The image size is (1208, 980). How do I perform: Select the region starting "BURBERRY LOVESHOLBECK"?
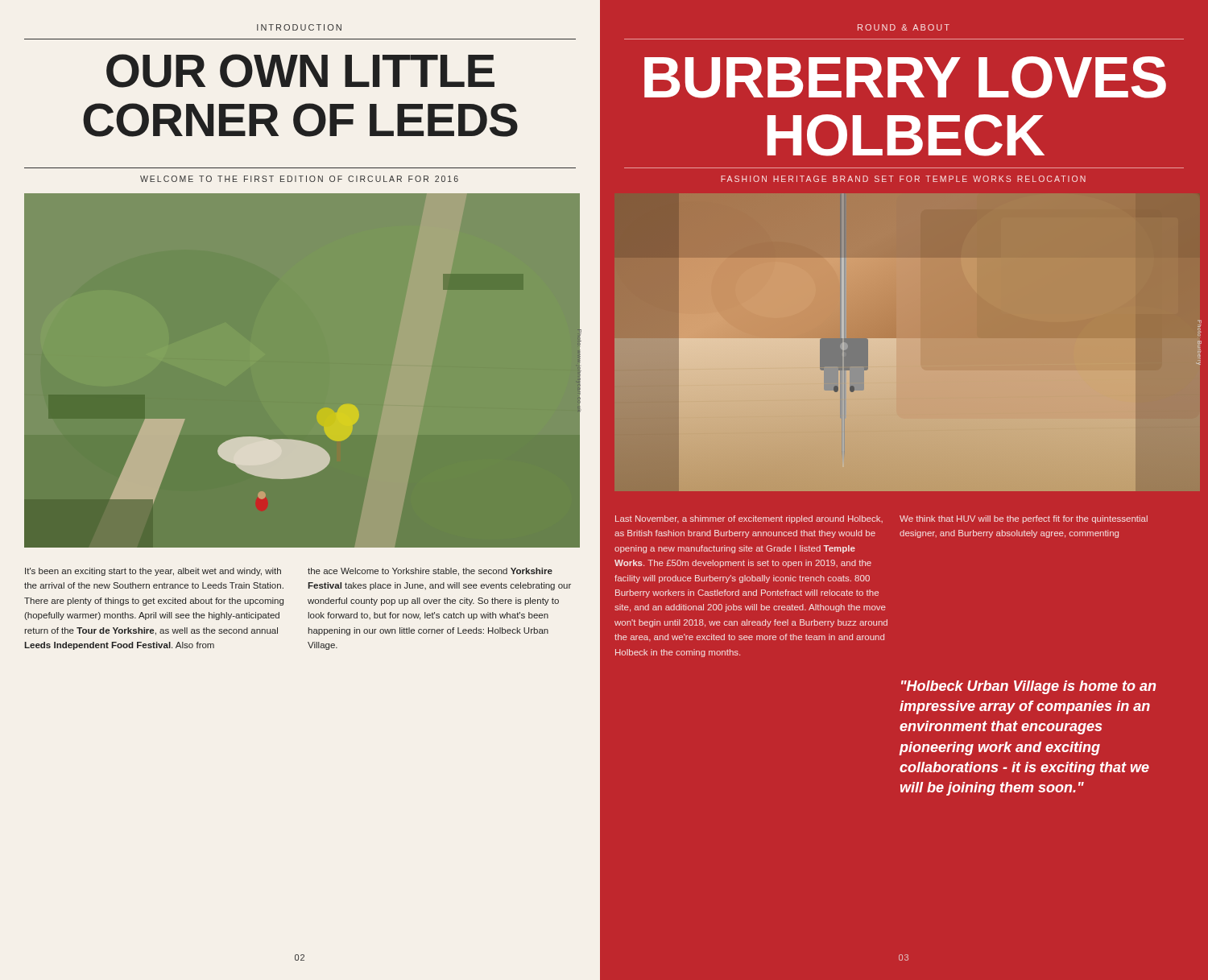click(x=904, y=106)
